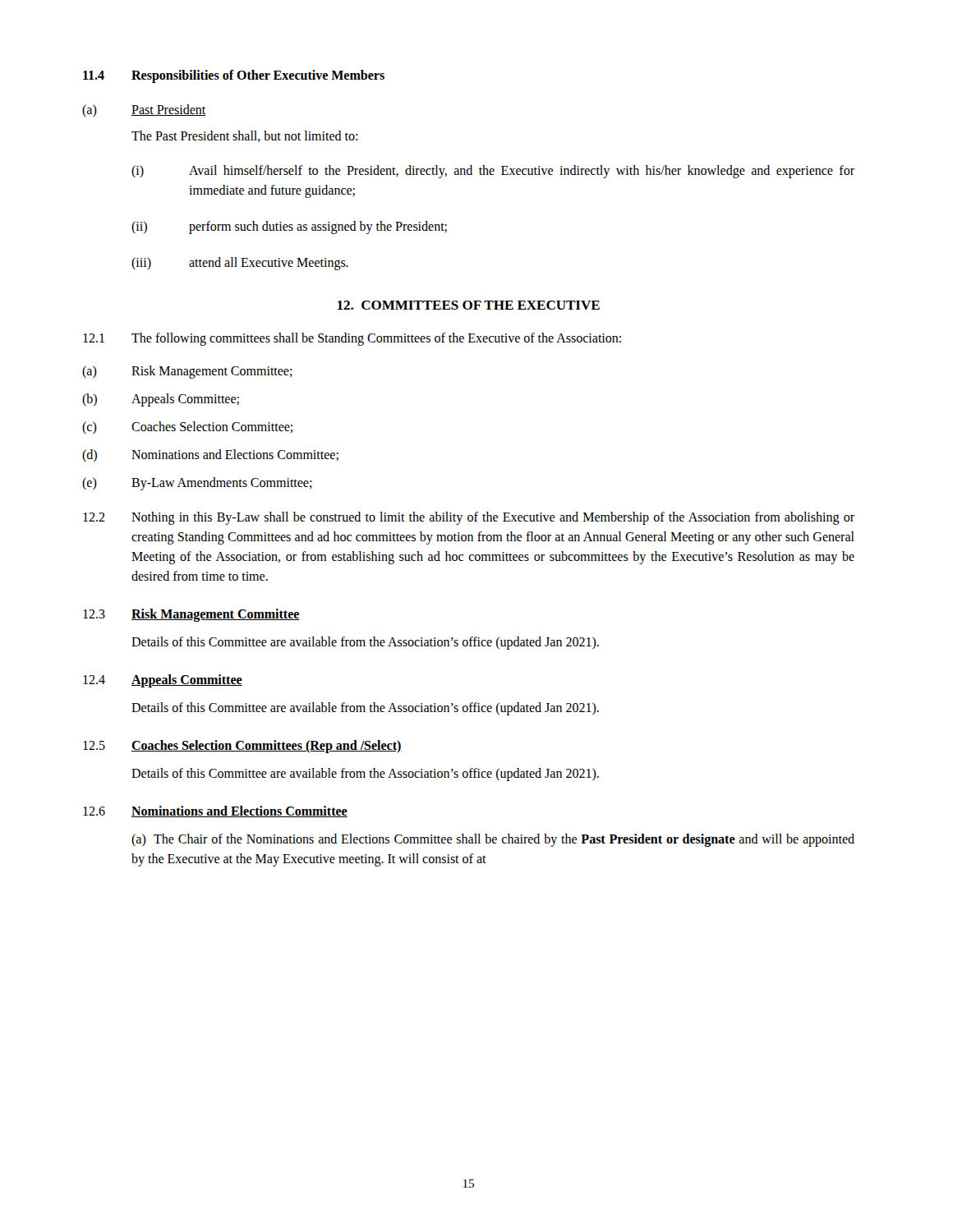This screenshot has height=1232, width=953.
Task: Where is the passage that starts "1 The following committees shall be Standing Committees"?
Action: [468, 338]
